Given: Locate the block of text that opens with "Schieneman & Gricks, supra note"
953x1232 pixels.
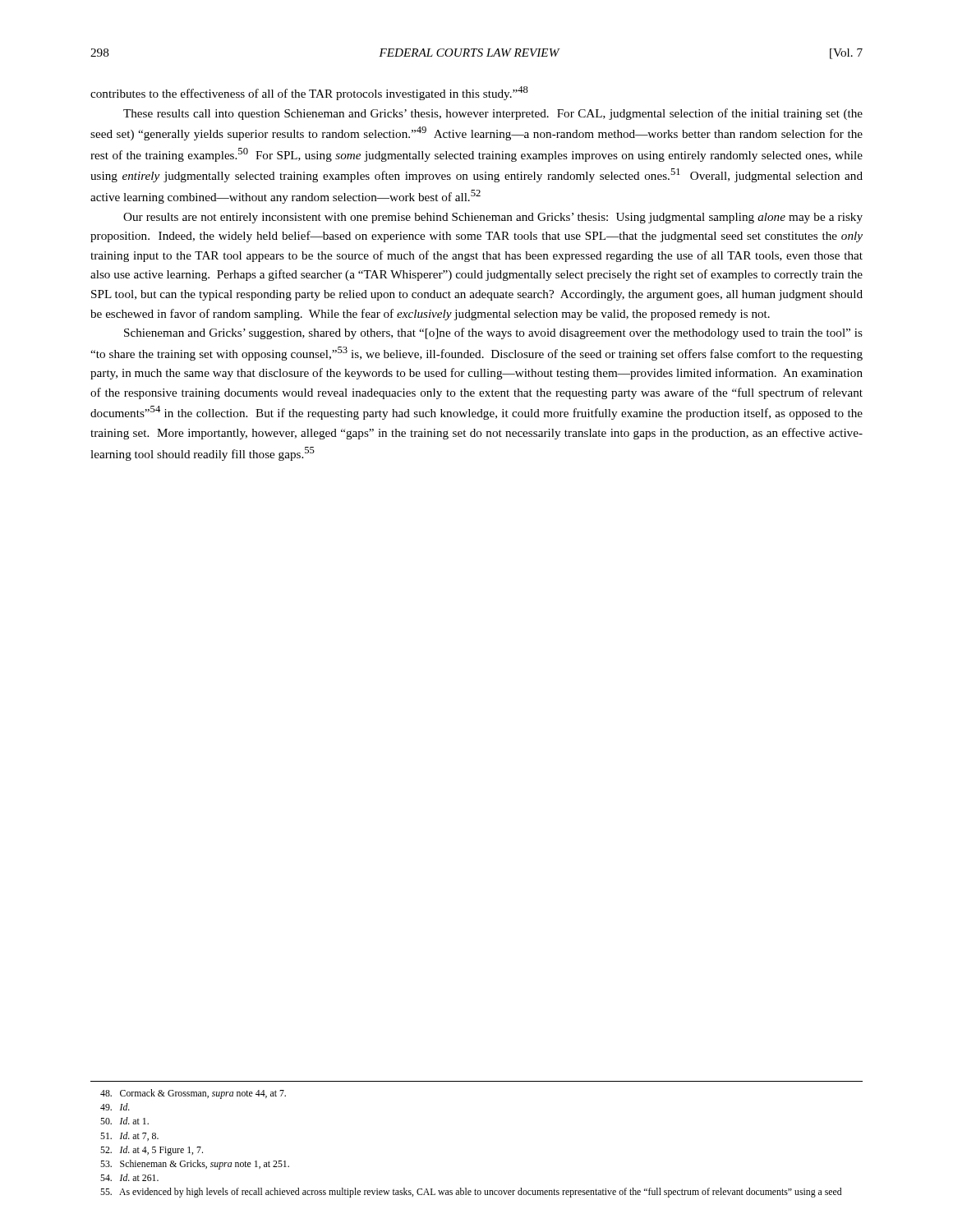Looking at the screenshot, I should coord(195,1165).
